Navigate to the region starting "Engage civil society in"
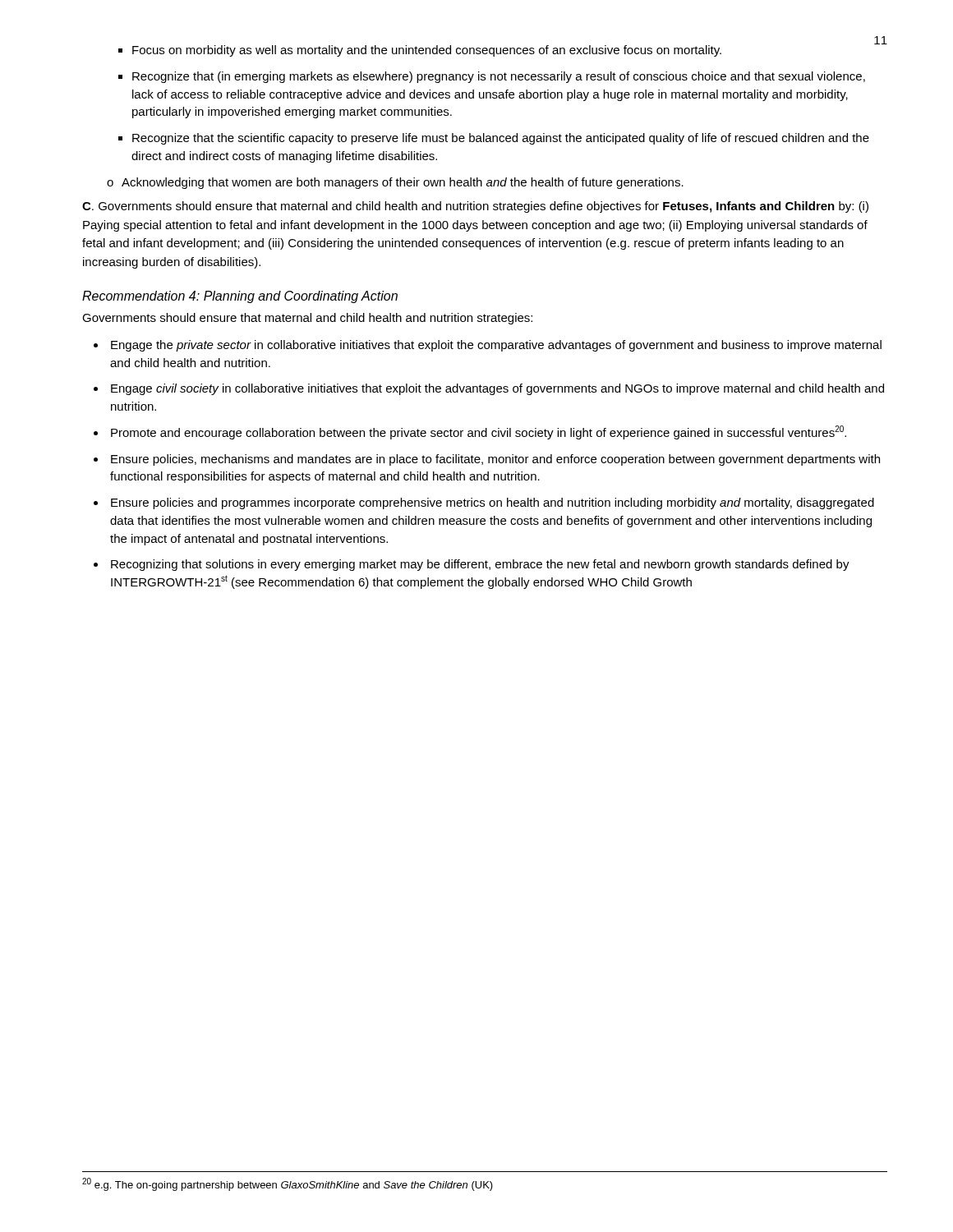 pyautogui.click(x=497, y=397)
